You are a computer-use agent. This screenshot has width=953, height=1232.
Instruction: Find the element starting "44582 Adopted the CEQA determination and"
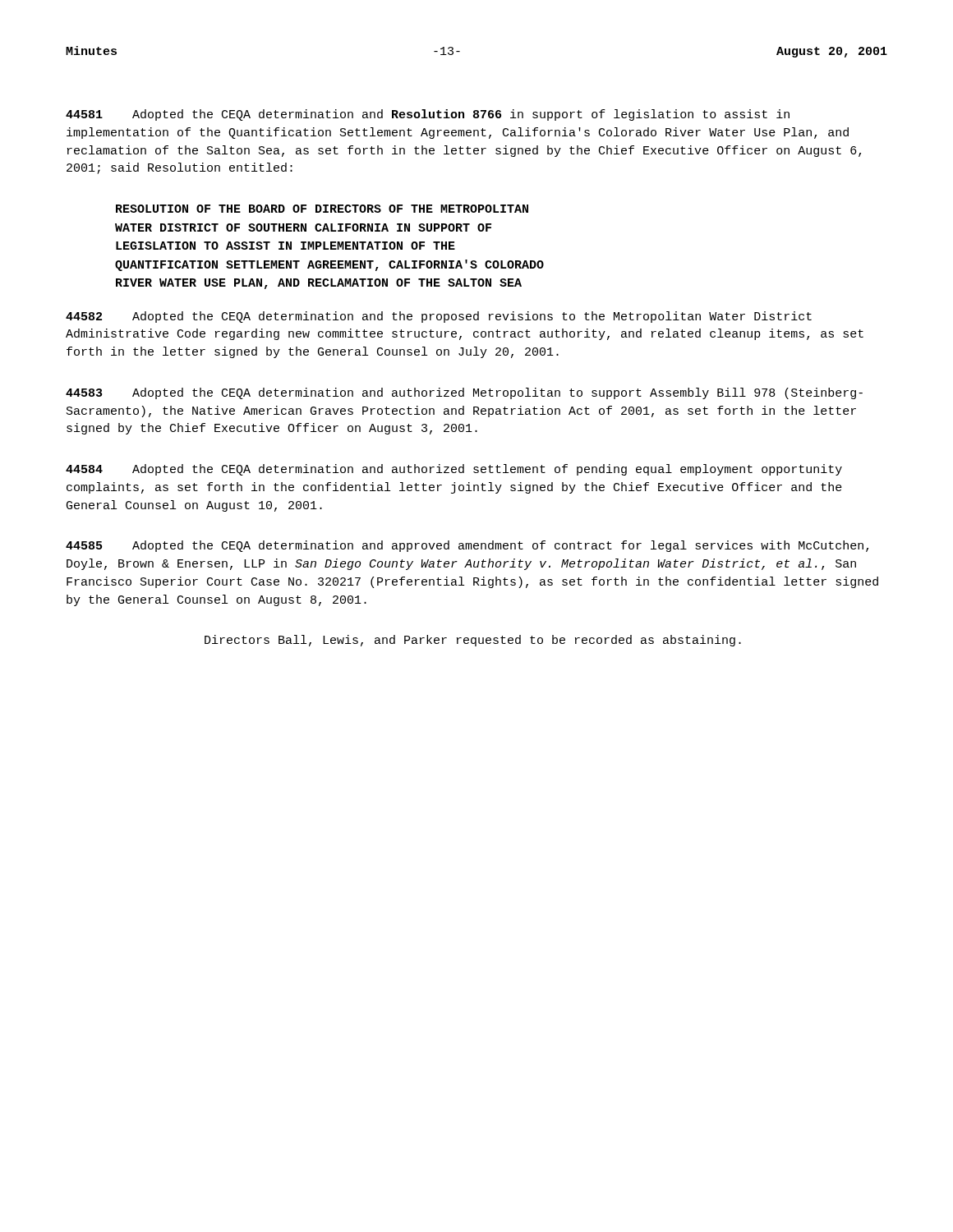[x=465, y=335]
